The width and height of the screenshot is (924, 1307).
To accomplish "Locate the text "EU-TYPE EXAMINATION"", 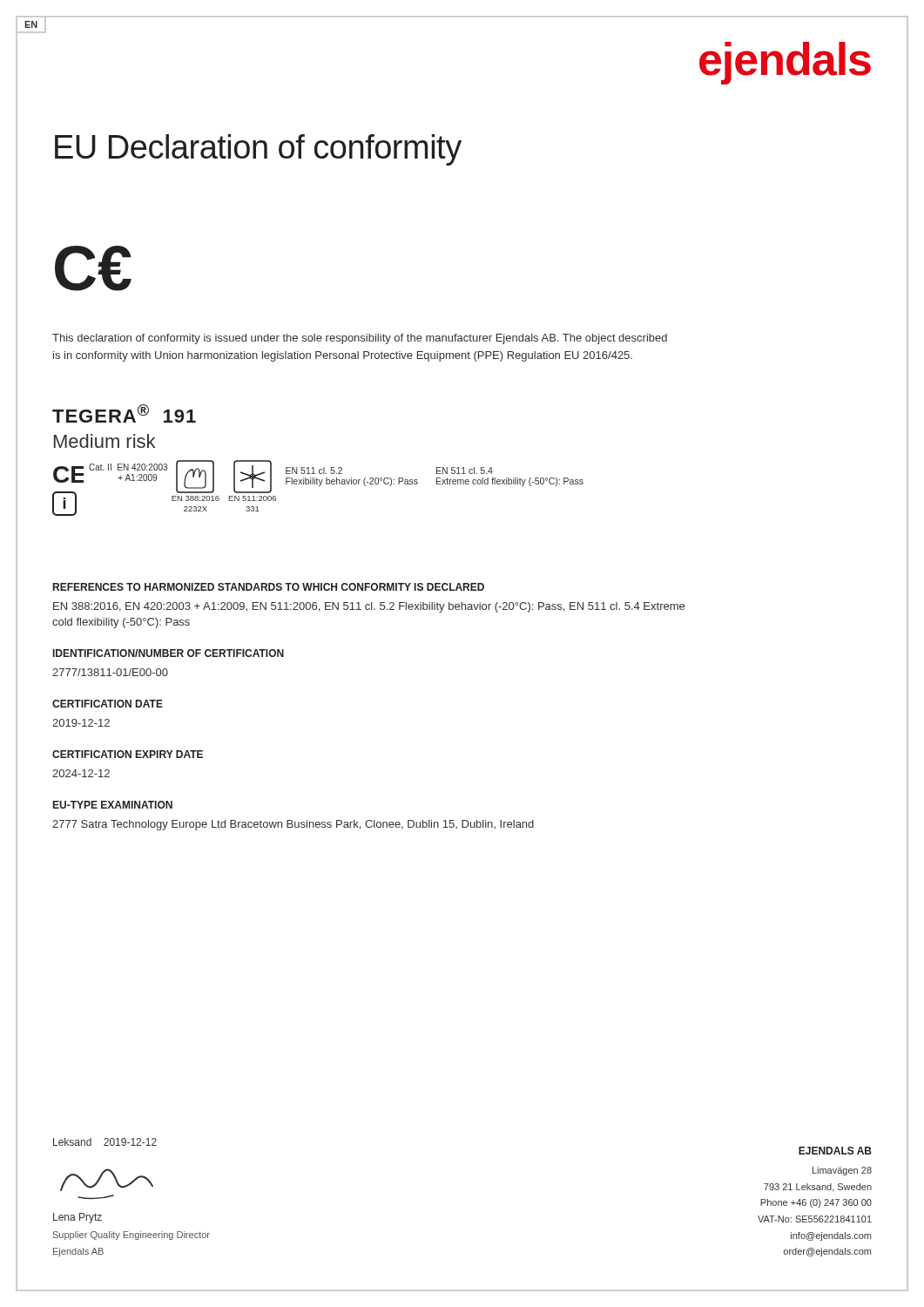I will pyautogui.click(x=113, y=805).
